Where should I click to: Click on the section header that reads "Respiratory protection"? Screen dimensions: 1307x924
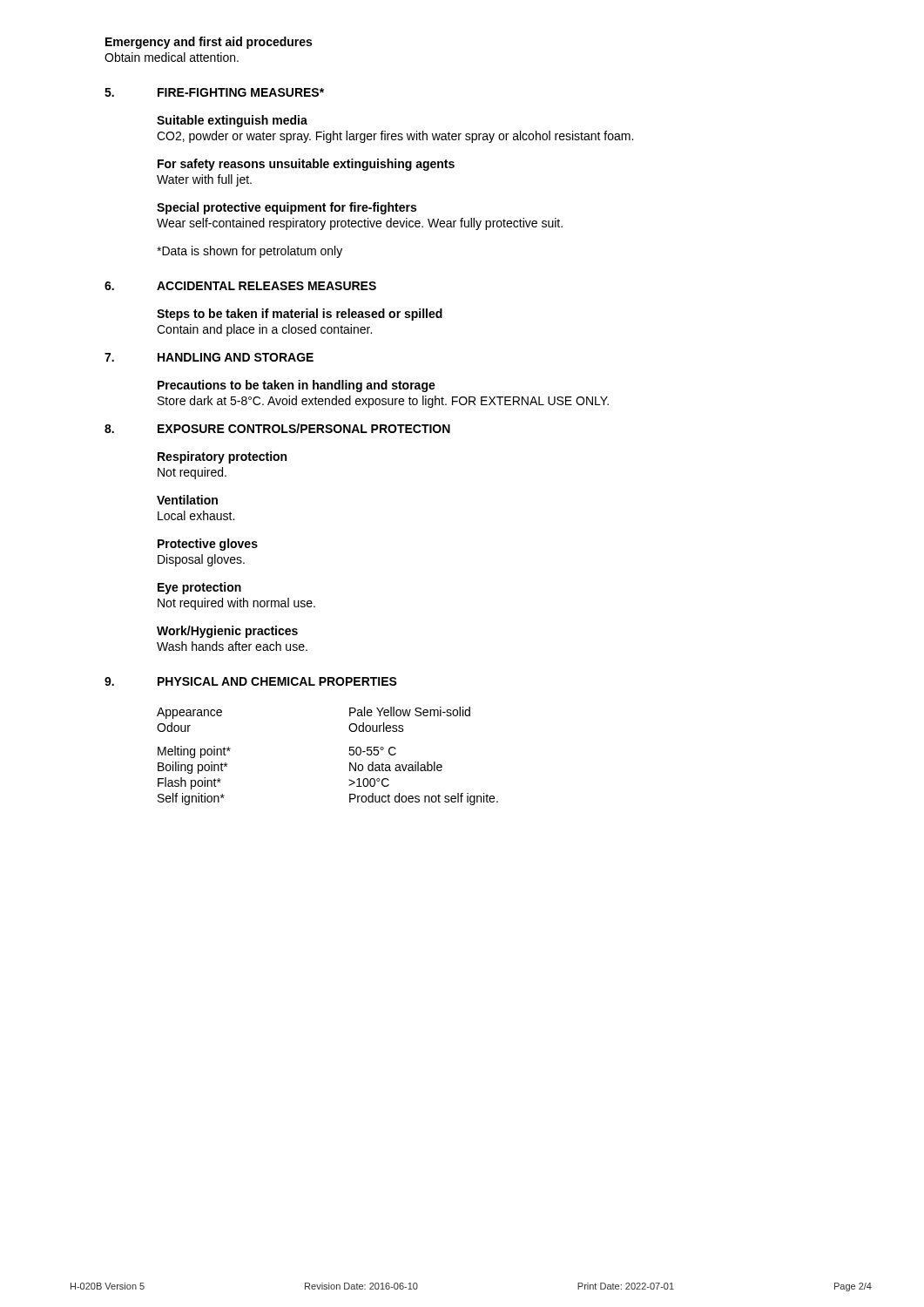[222, 457]
